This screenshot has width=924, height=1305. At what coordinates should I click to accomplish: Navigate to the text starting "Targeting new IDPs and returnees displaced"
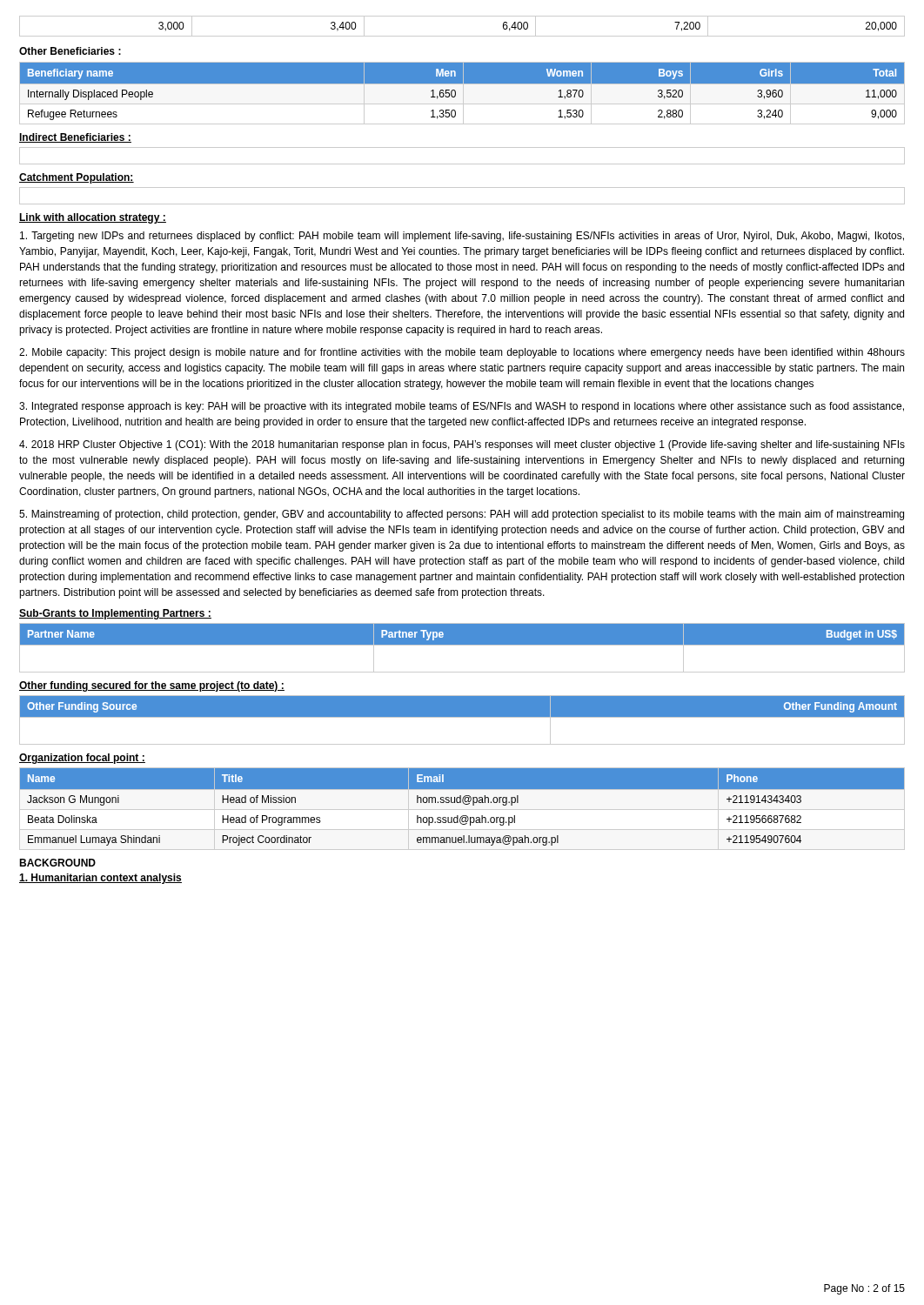462,283
